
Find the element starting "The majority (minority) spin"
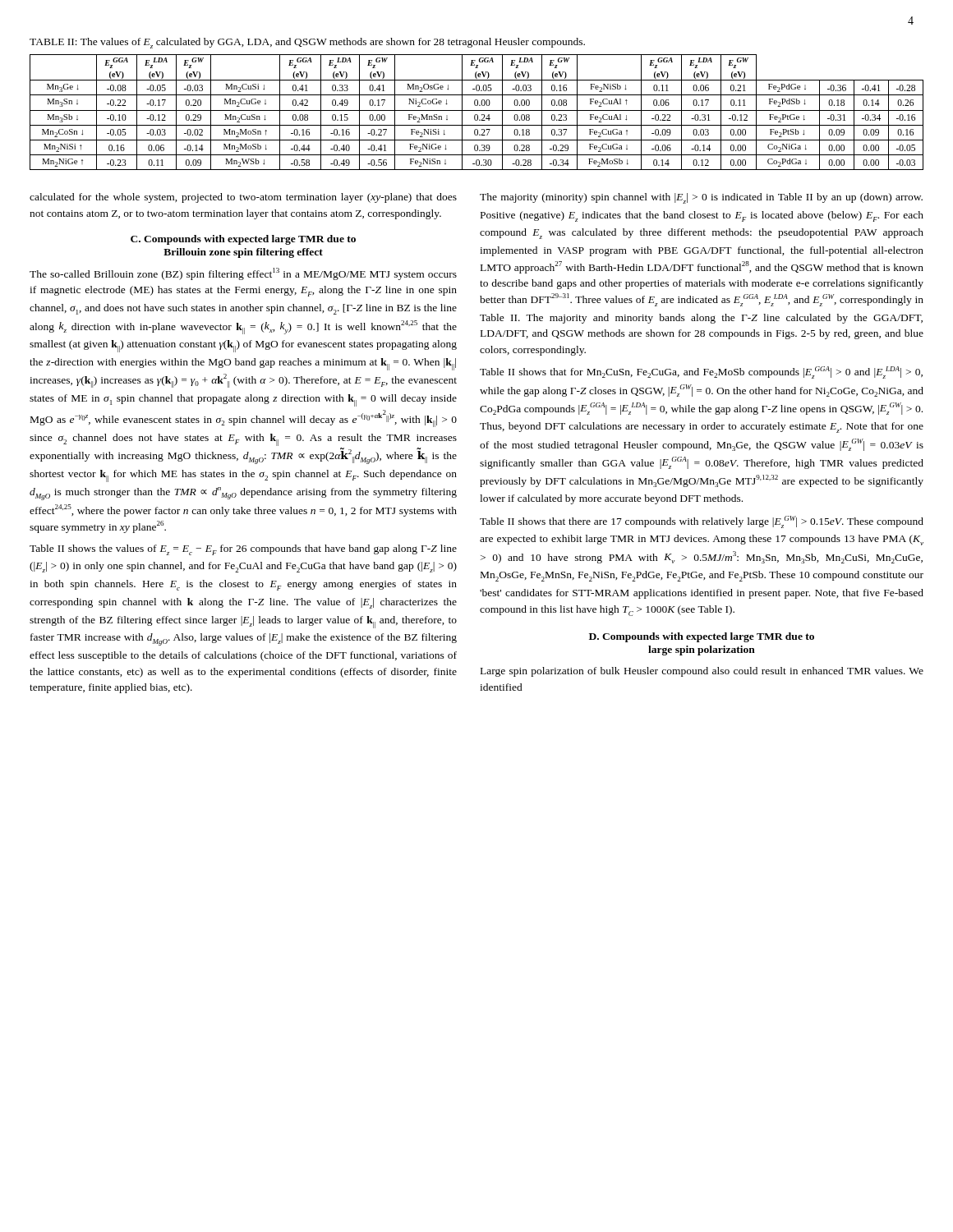pyautogui.click(x=702, y=273)
